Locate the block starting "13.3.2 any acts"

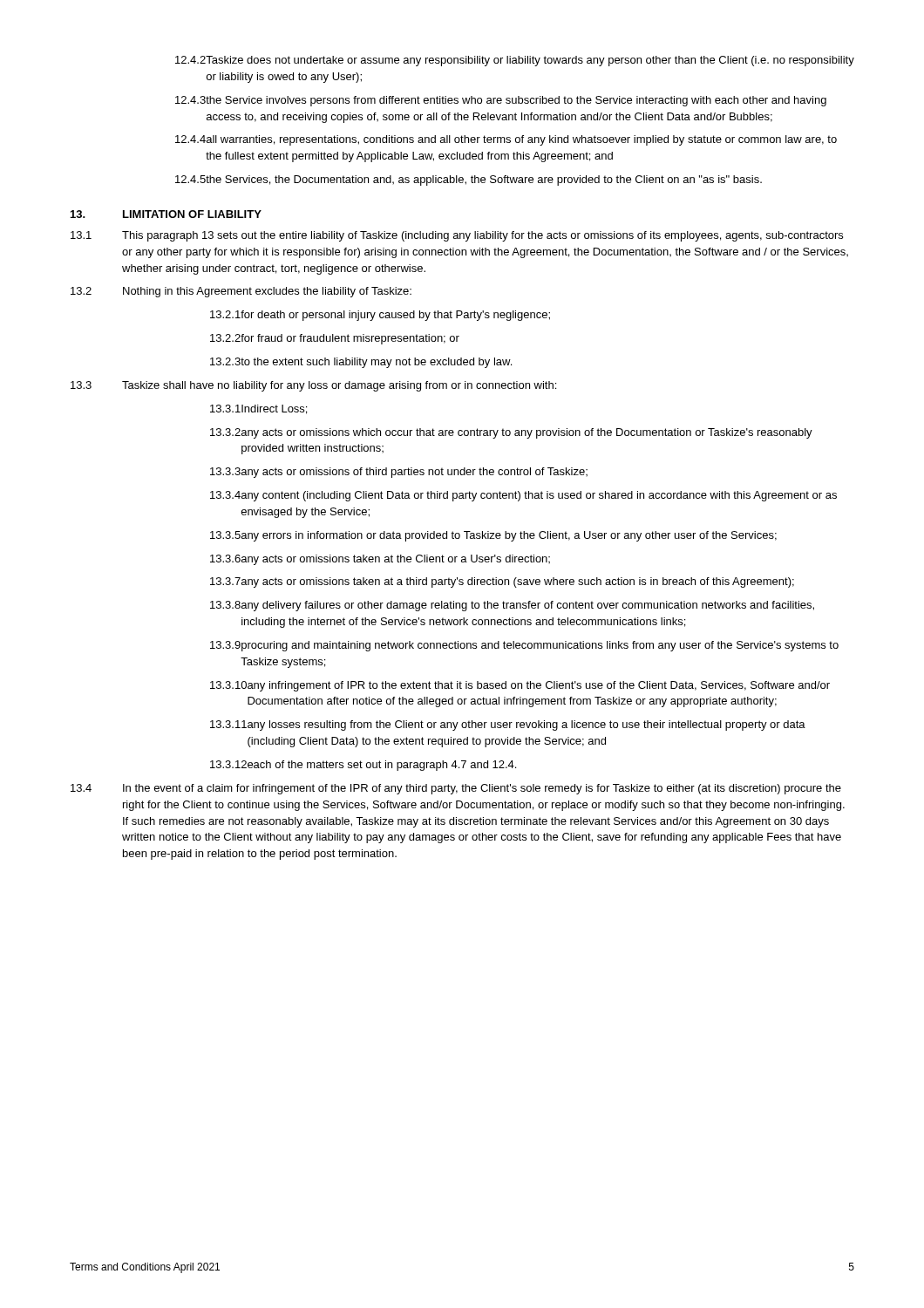pyautogui.click(x=462, y=441)
